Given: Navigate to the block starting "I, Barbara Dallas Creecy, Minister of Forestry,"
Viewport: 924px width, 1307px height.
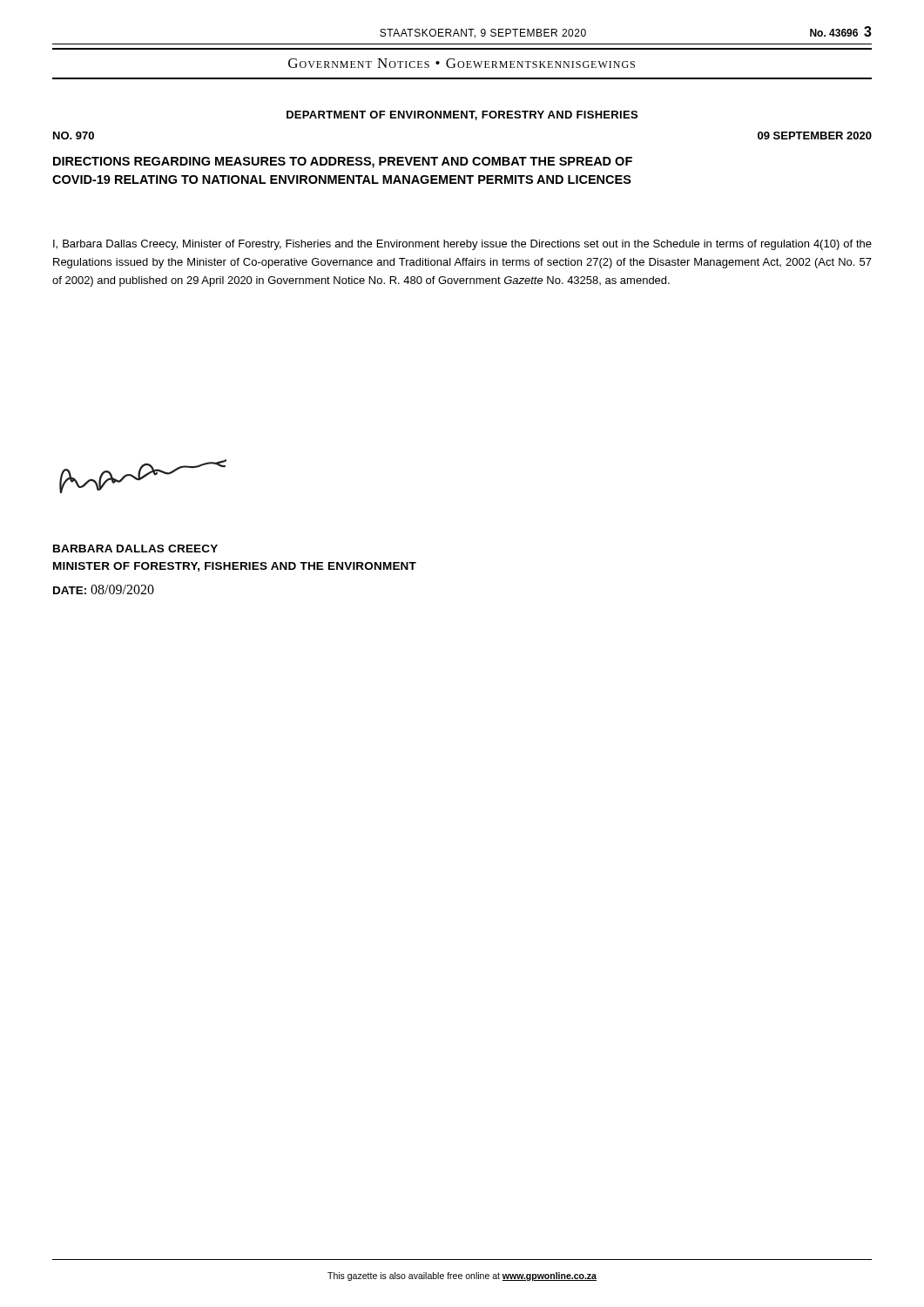Looking at the screenshot, I should 462,262.
